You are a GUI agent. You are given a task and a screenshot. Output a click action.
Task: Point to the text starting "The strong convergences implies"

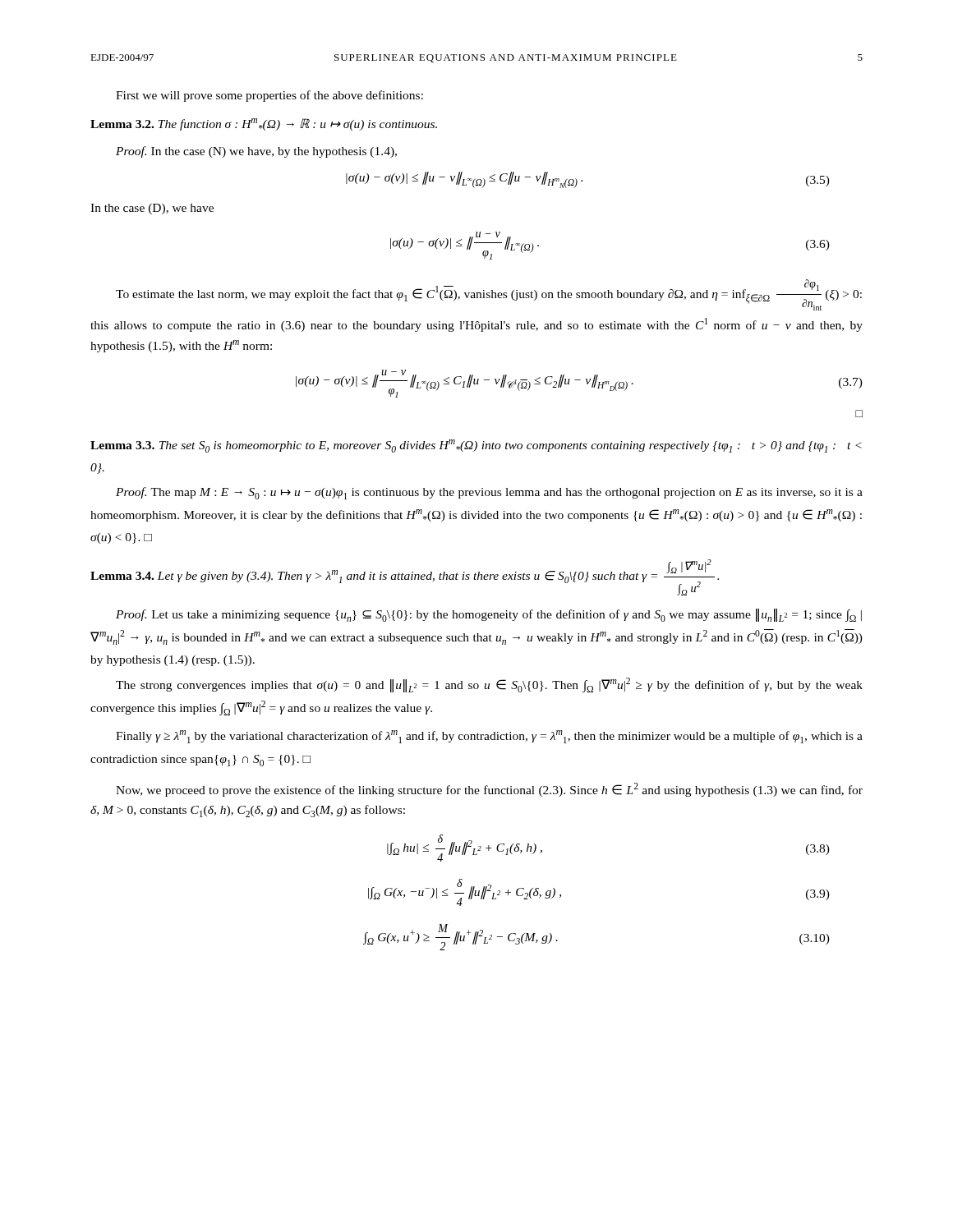[476, 697]
